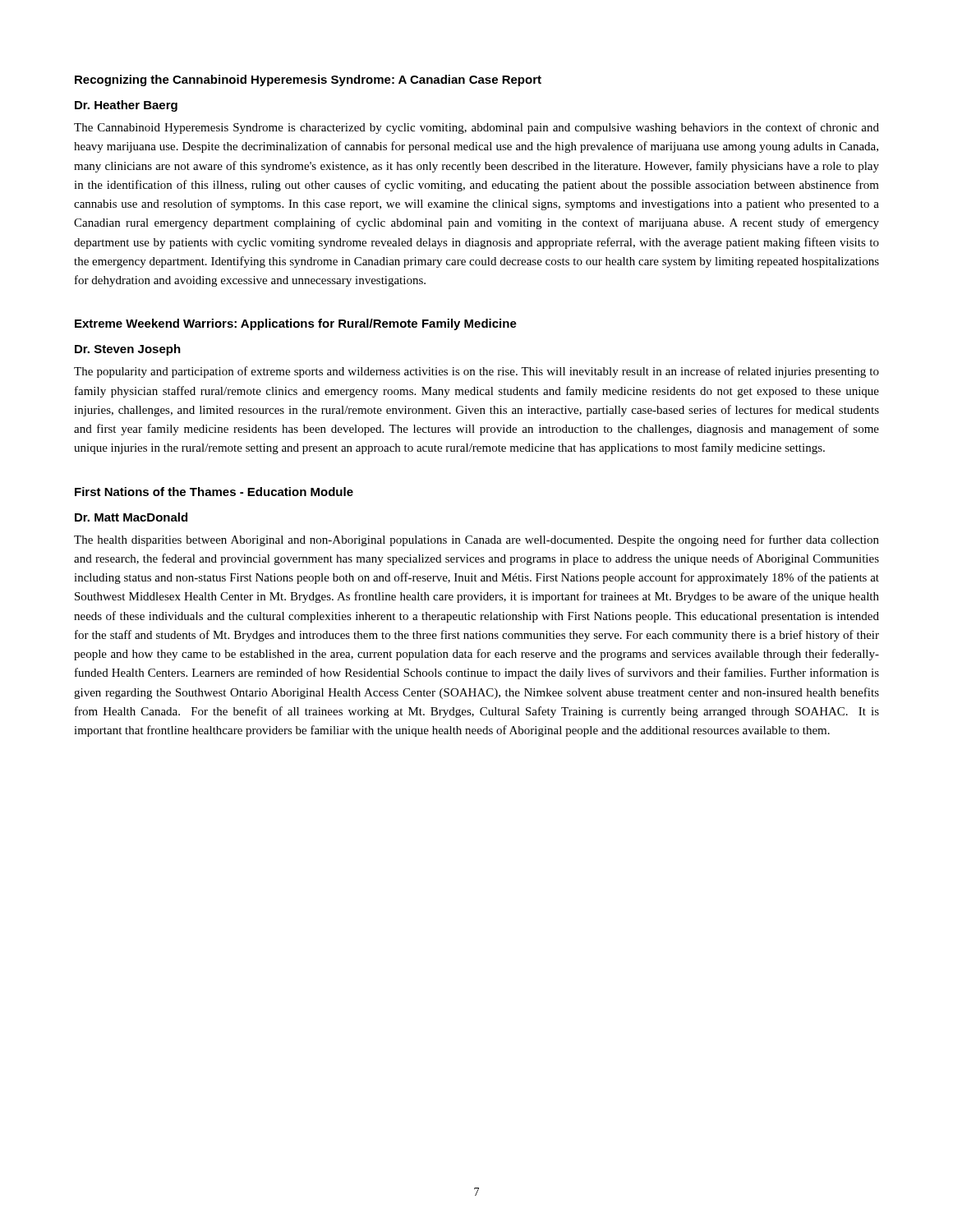The width and height of the screenshot is (953, 1232).
Task: Where does it say "Dr. Heather Baerg"?
Action: [126, 105]
